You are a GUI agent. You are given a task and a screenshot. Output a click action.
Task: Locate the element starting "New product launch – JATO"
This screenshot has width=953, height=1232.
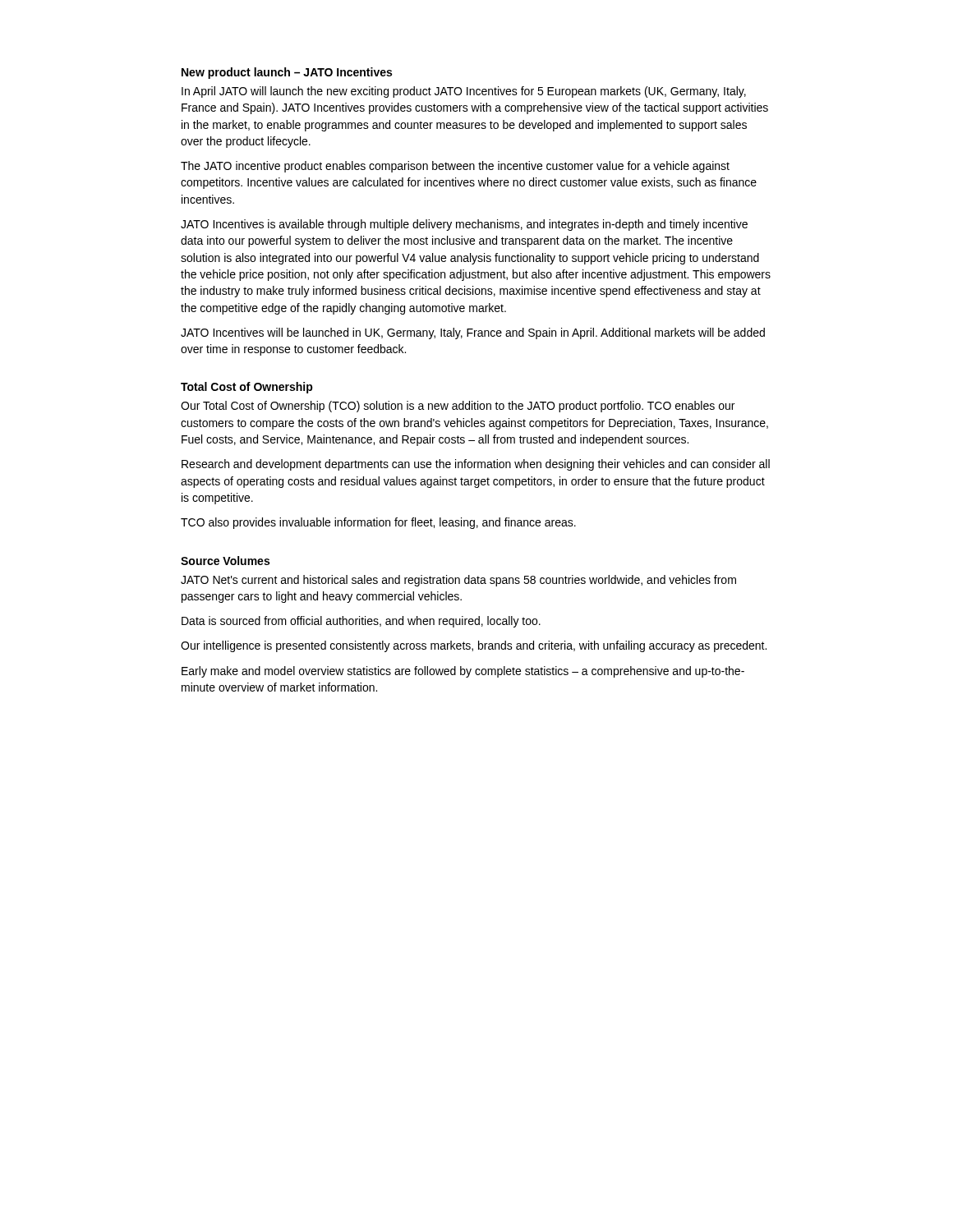click(x=287, y=72)
